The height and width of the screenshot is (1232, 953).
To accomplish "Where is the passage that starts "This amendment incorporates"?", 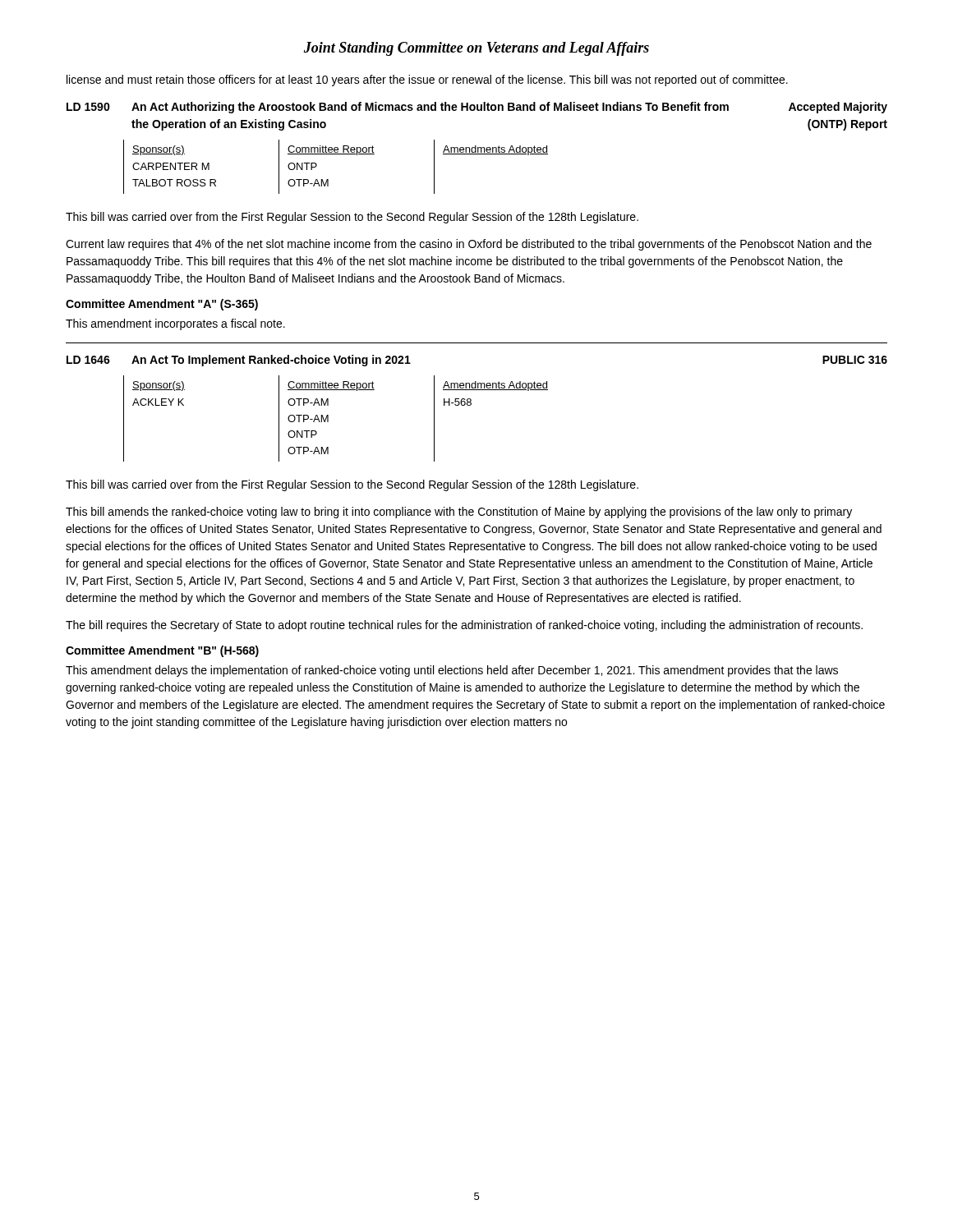I will tap(176, 324).
